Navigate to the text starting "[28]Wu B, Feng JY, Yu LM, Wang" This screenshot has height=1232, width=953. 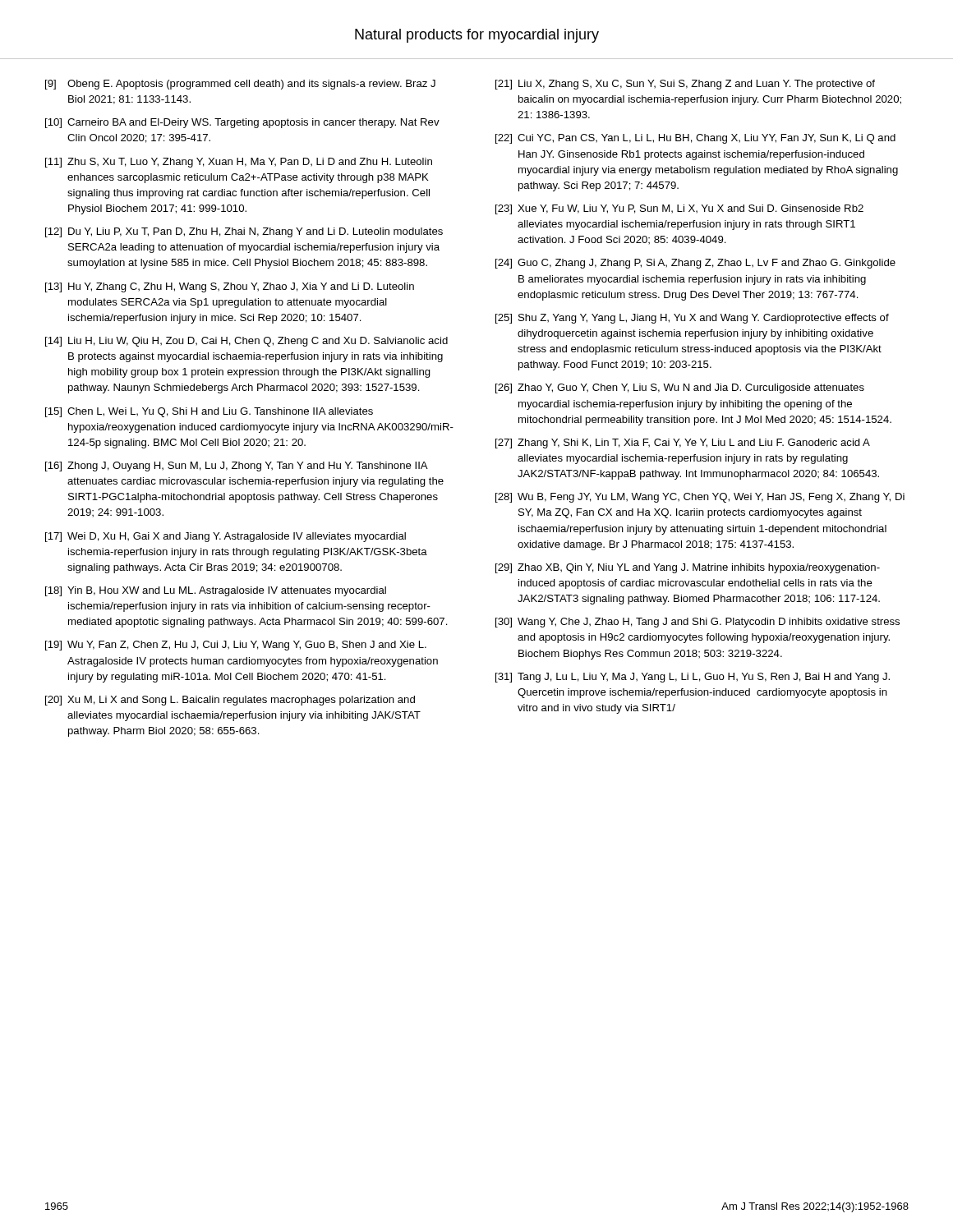(700, 520)
